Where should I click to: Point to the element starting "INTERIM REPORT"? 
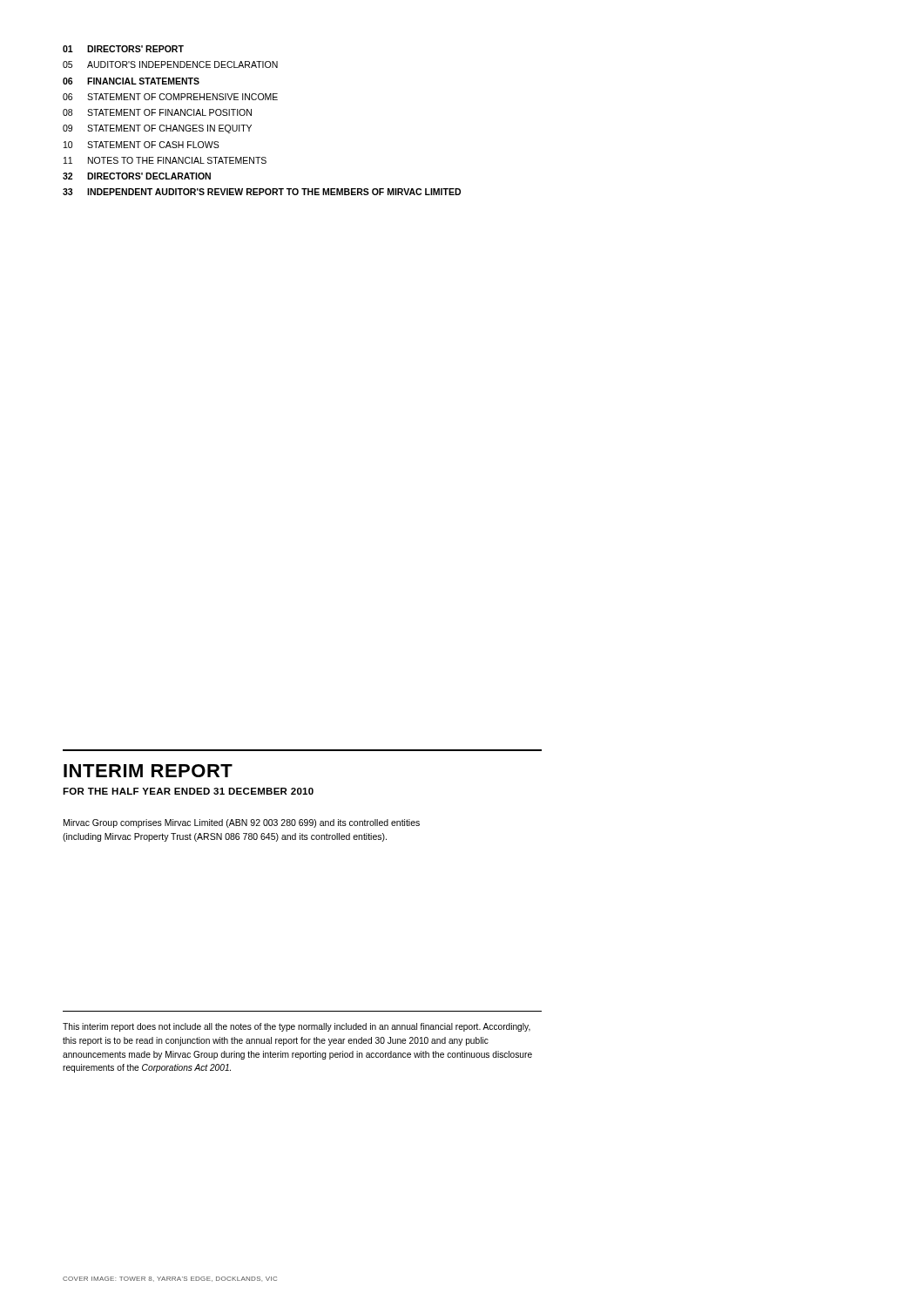(x=148, y=771)
